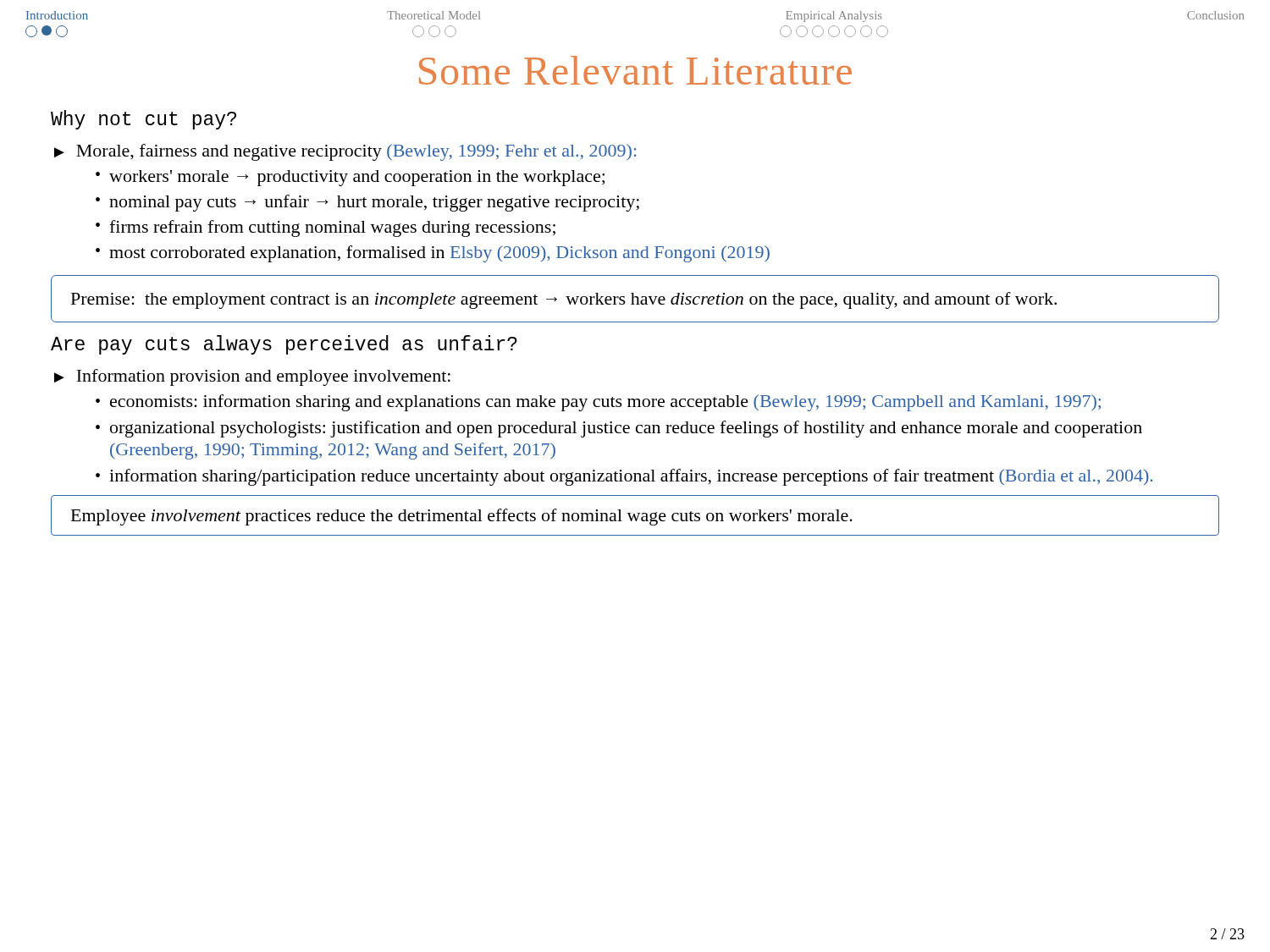This screenshot has height=952, width=1270.
Task: Click the passage that begins "Are pay cuts always perceived"
Action: pos(285,345)
